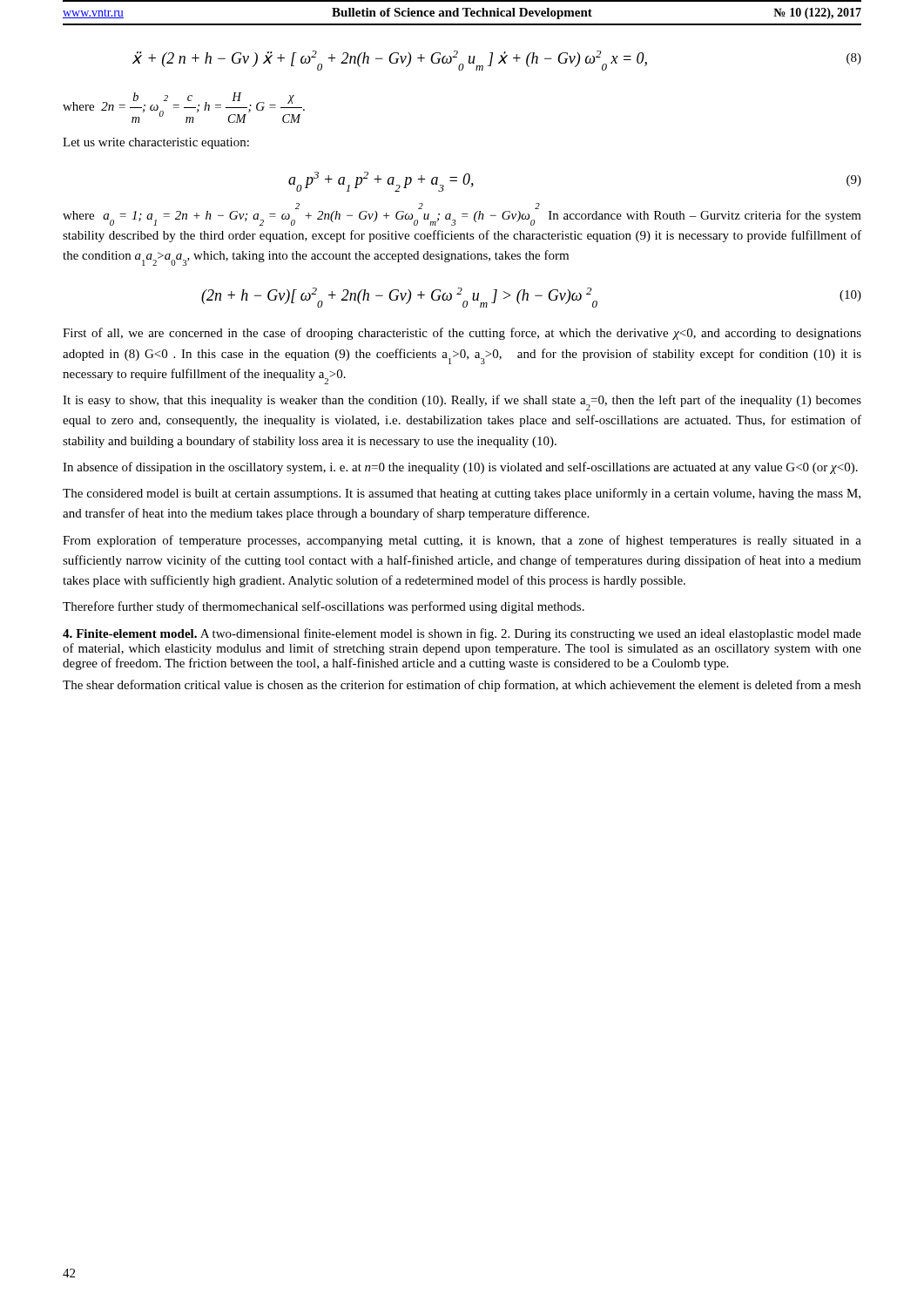924x1307 pixels.
Task: Select the text starting "where 2n = bm; ω02 = cm;"
Action: (184, 108)
